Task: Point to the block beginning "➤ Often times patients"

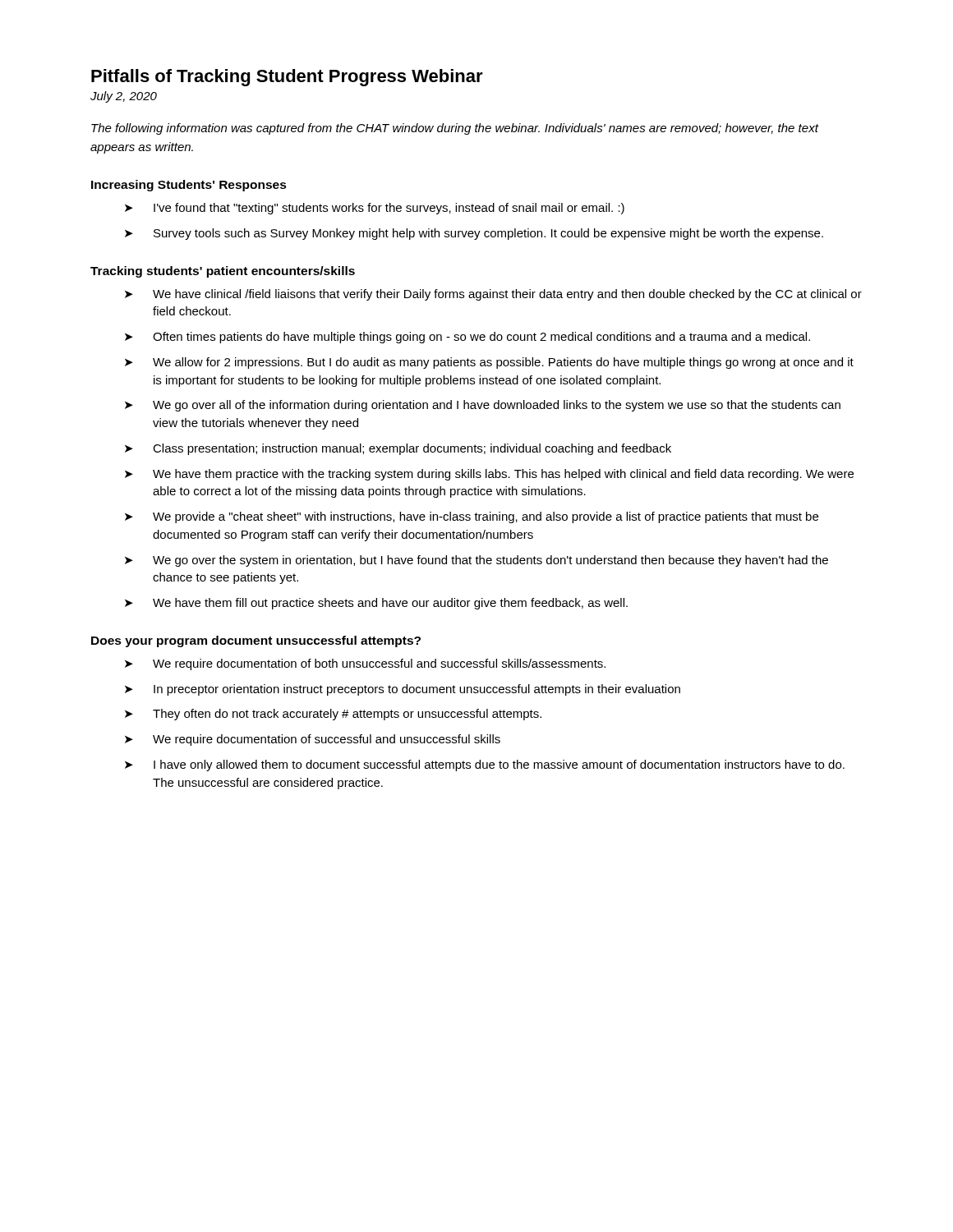Action: [x=493, y=337]
